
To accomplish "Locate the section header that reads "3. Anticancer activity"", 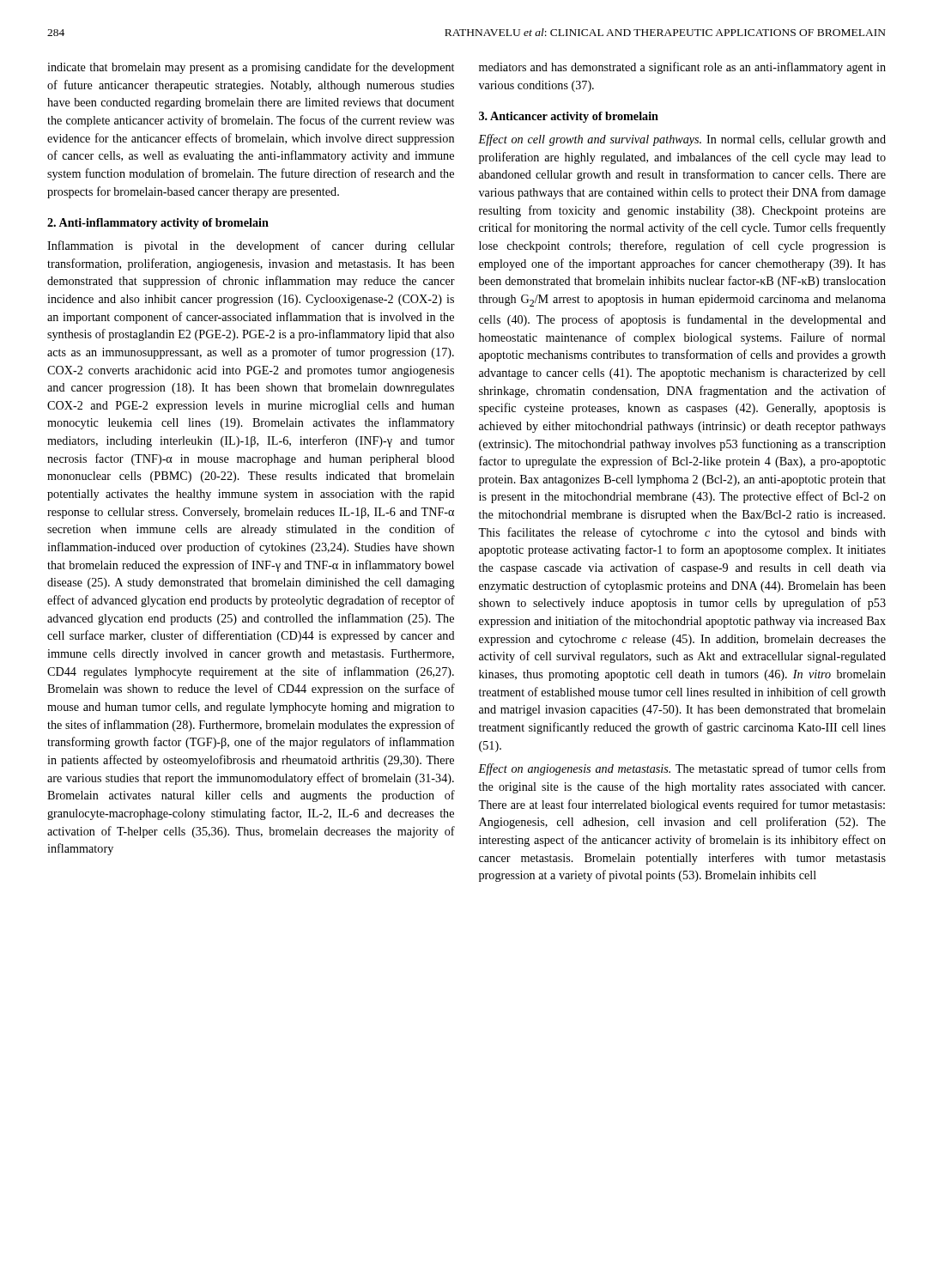I will click(568, 116).
